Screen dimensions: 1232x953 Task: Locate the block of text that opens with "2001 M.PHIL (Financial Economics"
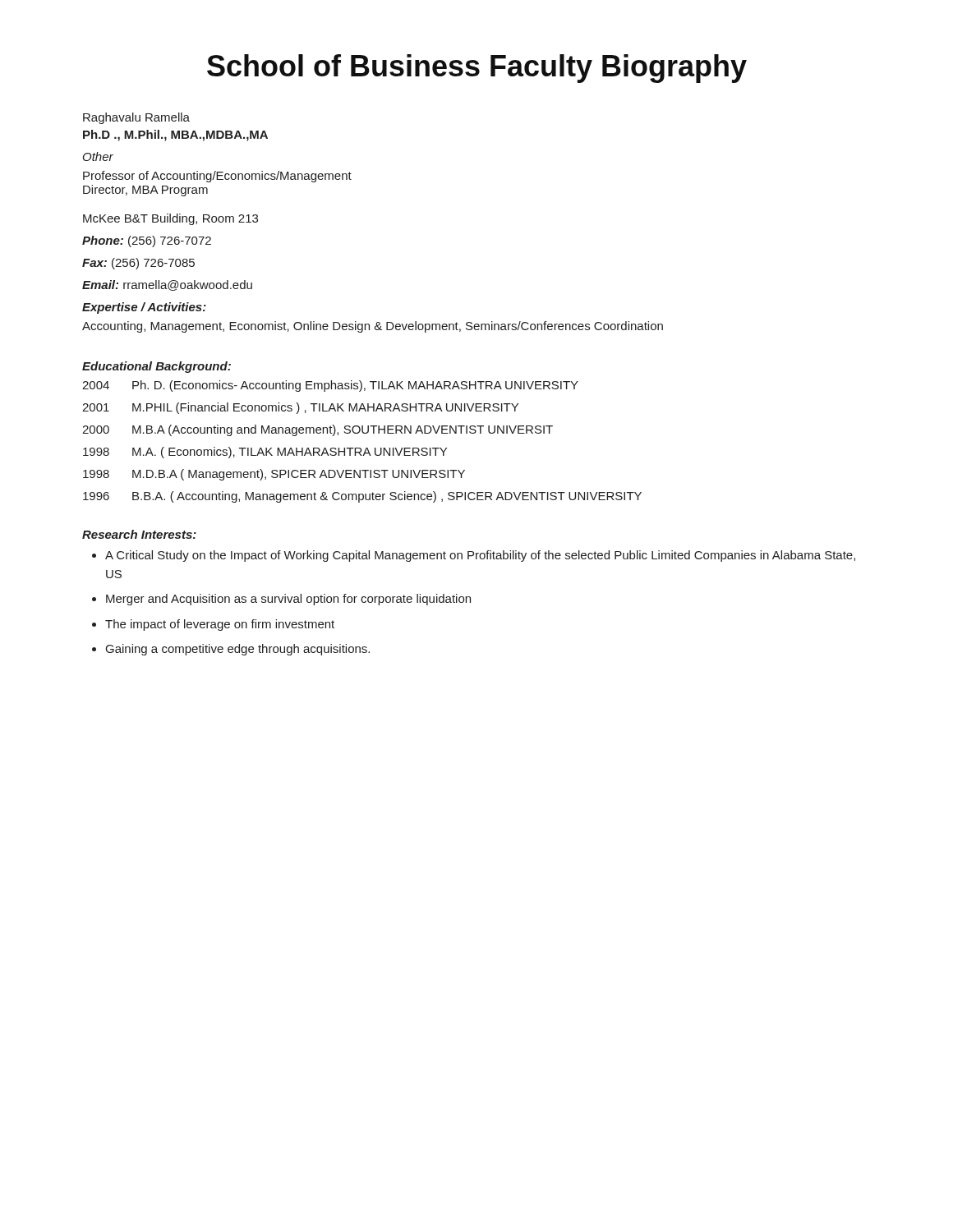point(476,407)
